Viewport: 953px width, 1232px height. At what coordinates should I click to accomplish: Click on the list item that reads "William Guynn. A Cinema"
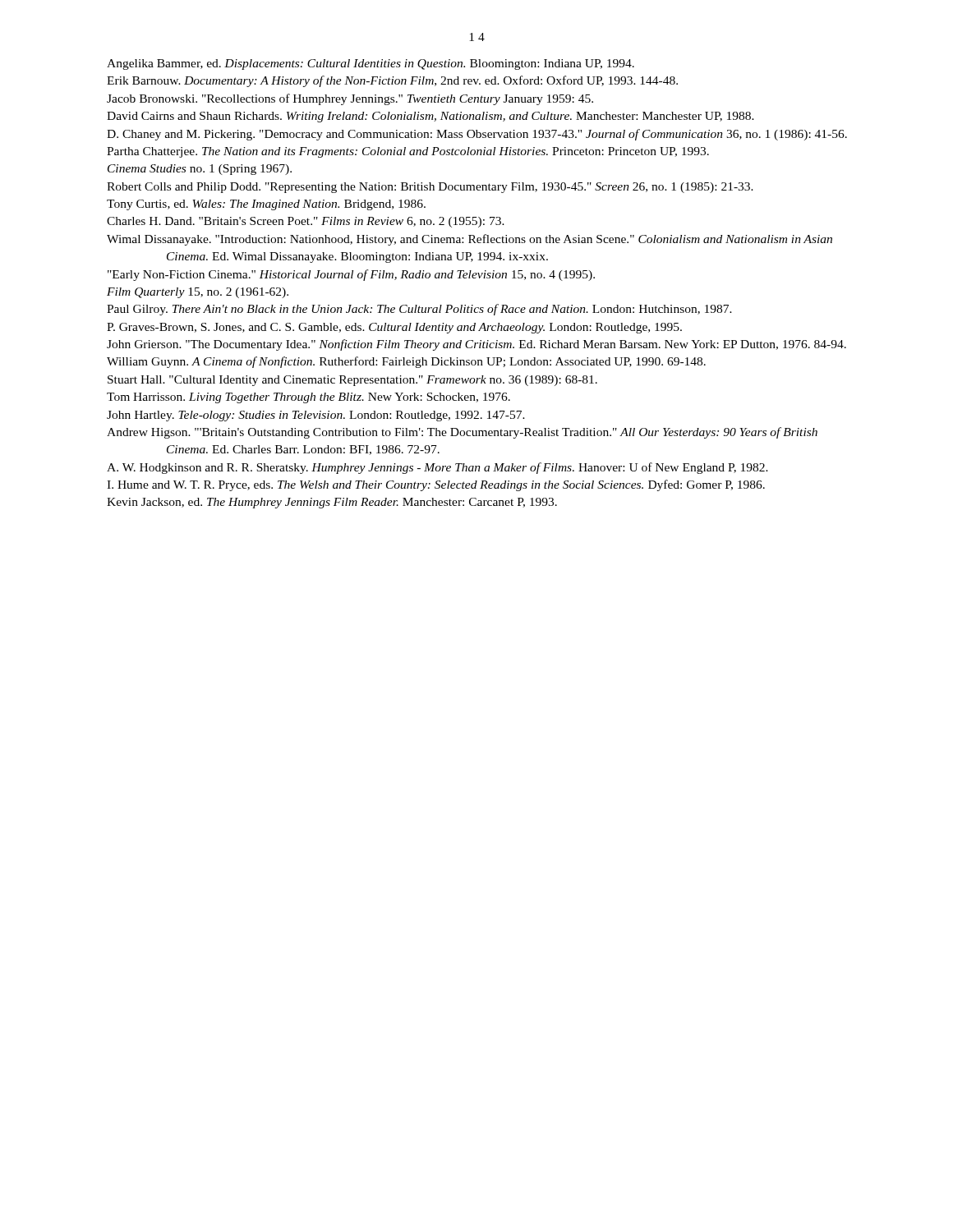[x=407, y=361]
